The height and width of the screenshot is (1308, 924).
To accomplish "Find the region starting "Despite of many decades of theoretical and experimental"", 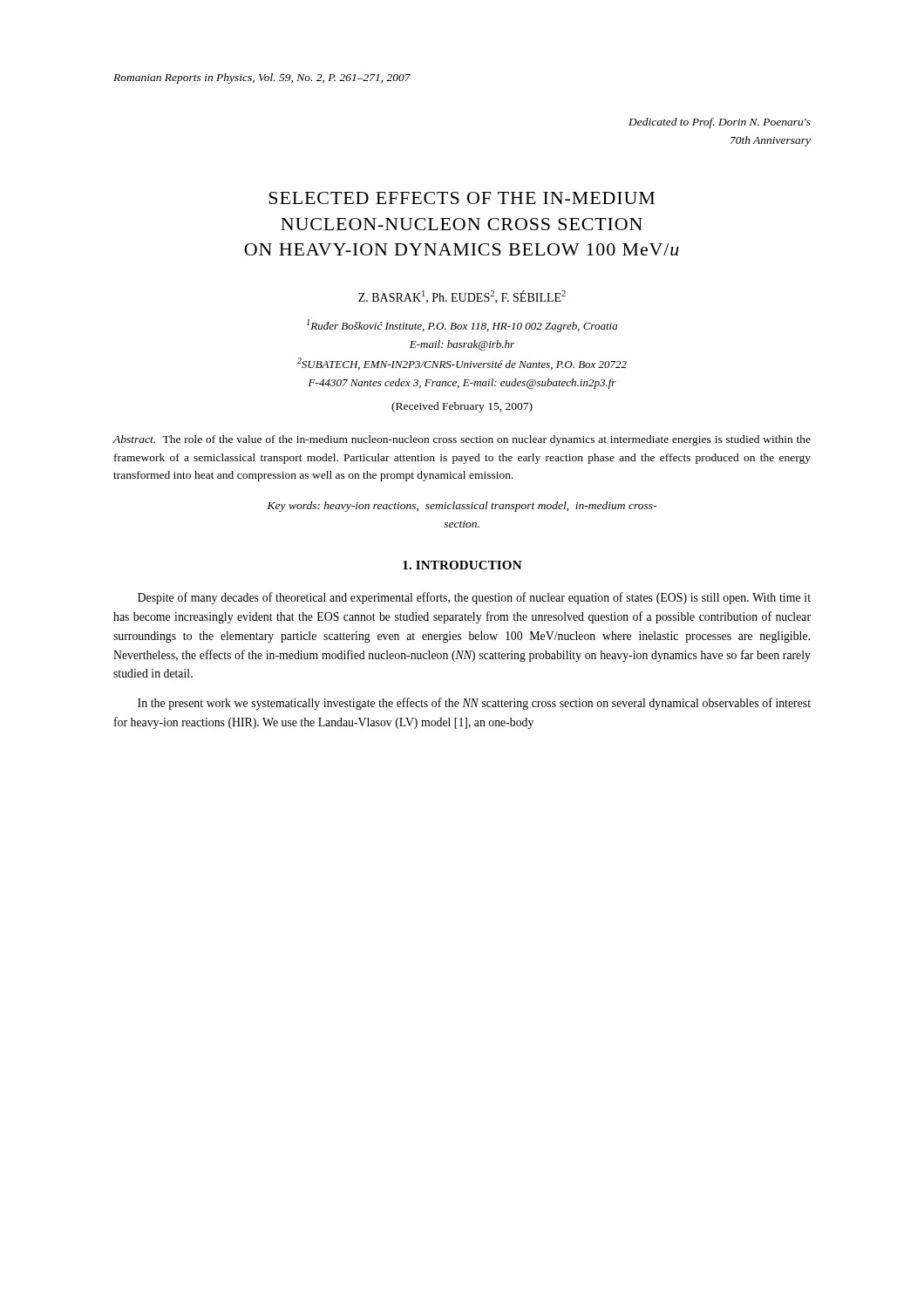I will (462, 636).
